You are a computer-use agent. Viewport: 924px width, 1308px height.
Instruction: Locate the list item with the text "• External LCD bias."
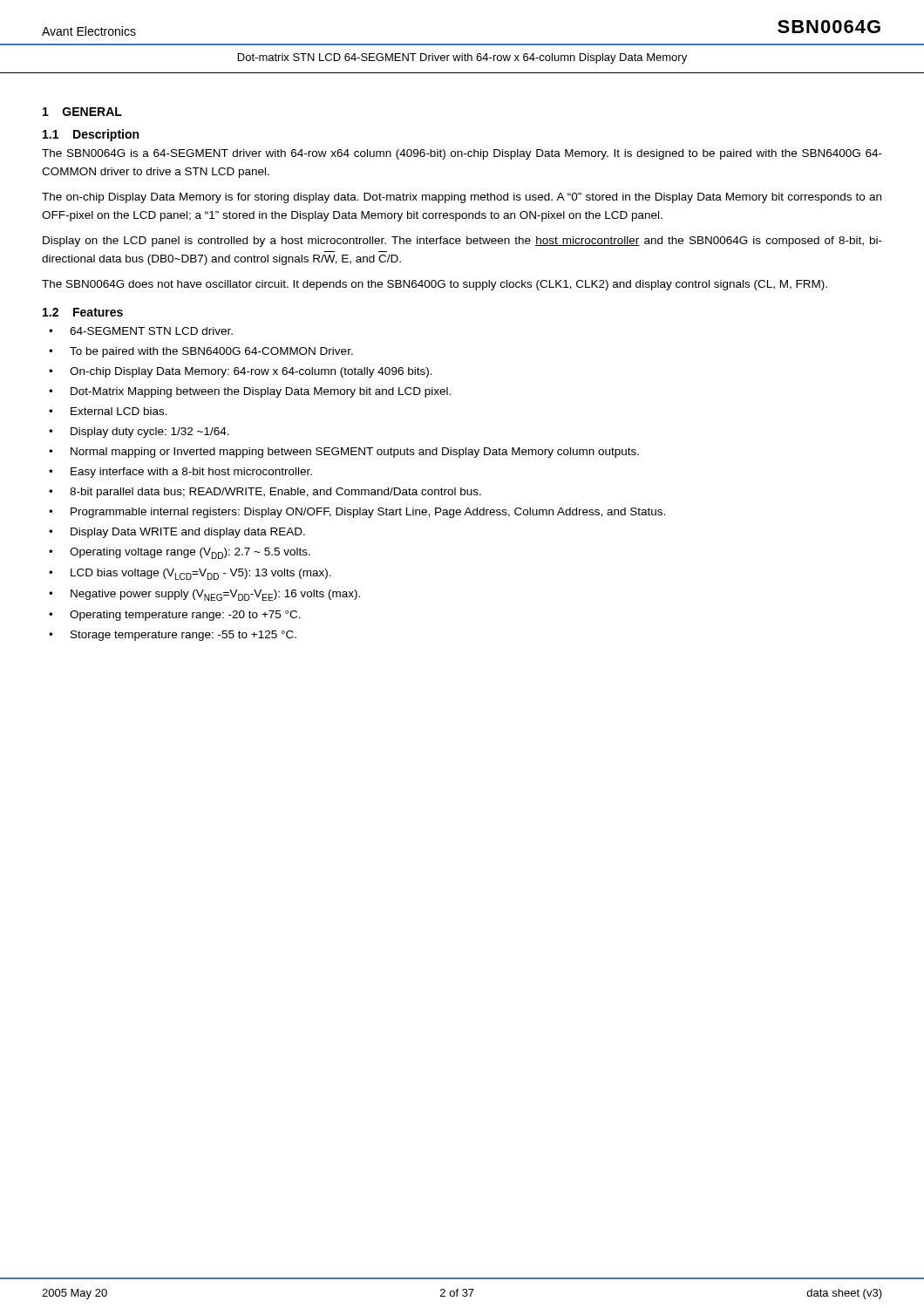[108, 412]
